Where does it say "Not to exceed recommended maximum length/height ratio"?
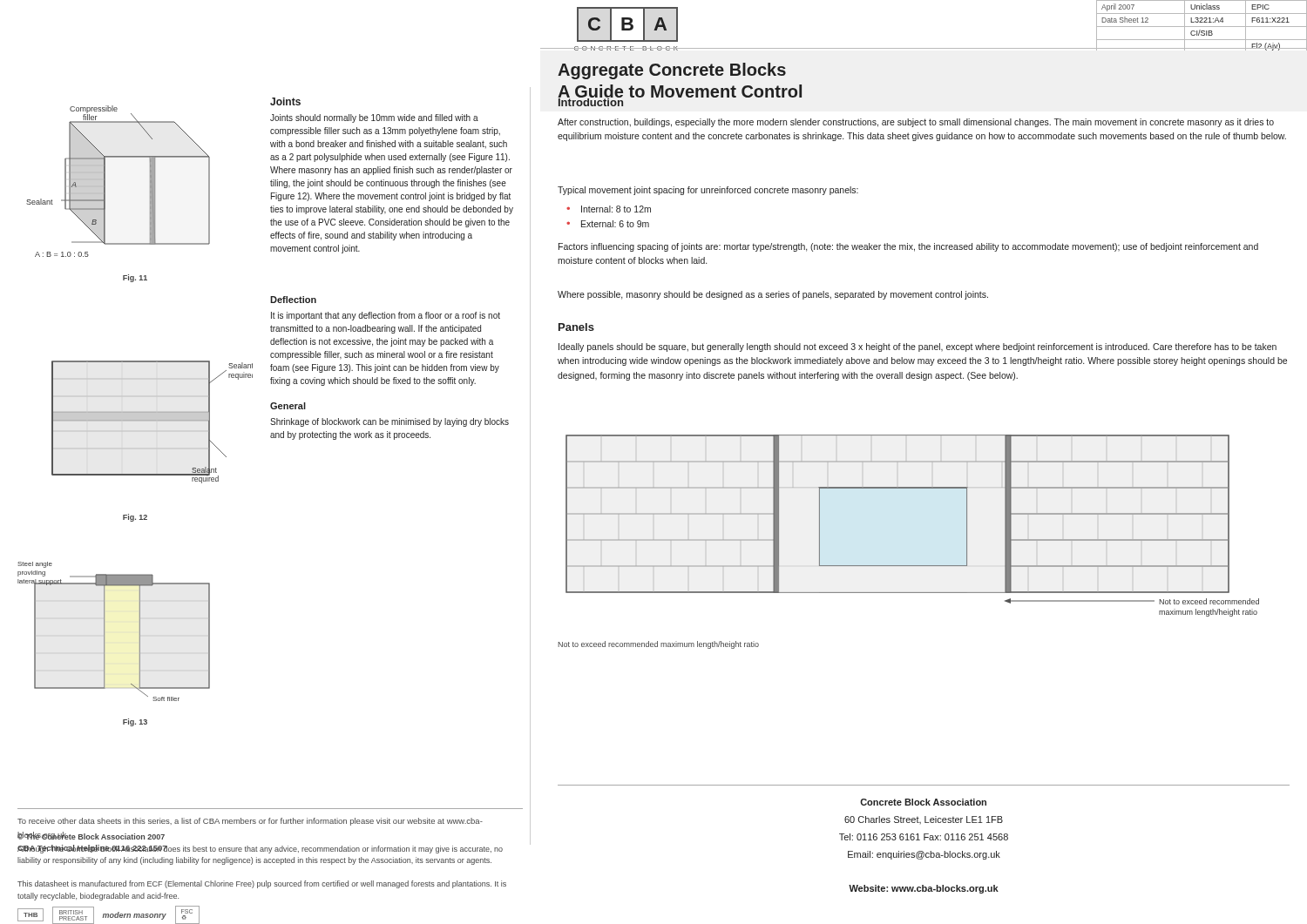1307x924 pixels. click(x=658, y=644)
